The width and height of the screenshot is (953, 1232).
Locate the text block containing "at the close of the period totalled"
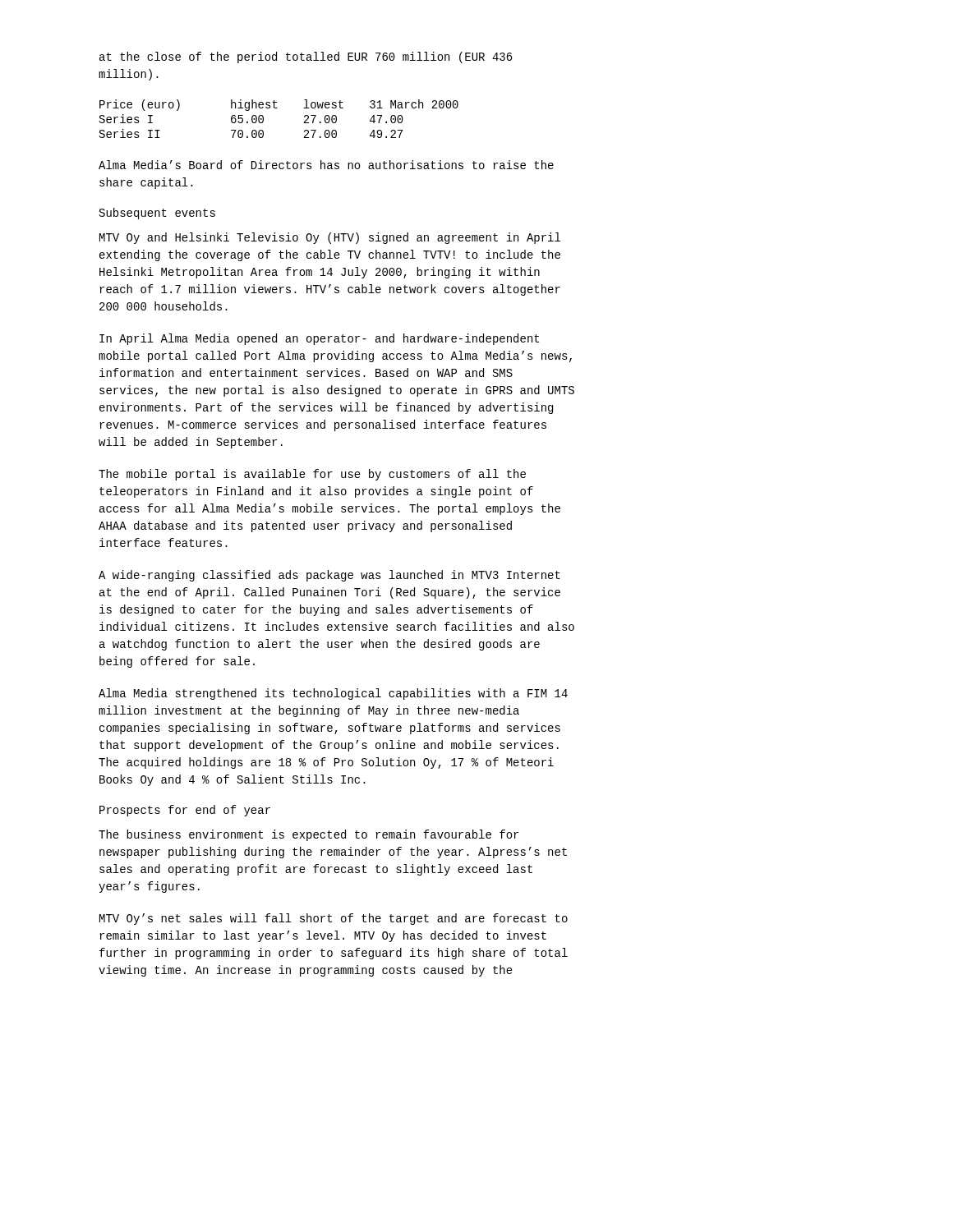[306, 66]
